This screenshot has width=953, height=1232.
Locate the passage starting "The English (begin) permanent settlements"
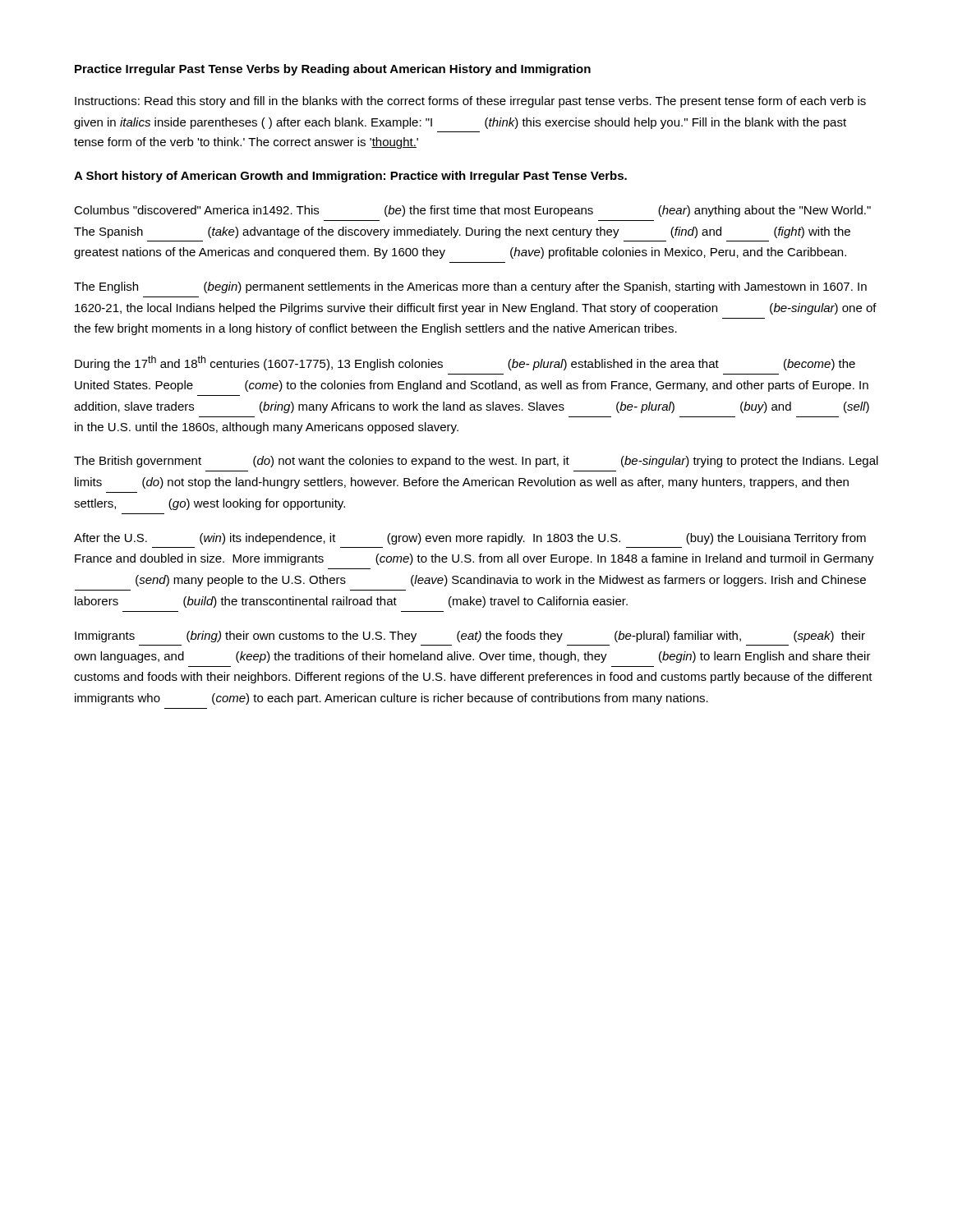(476, 307)
